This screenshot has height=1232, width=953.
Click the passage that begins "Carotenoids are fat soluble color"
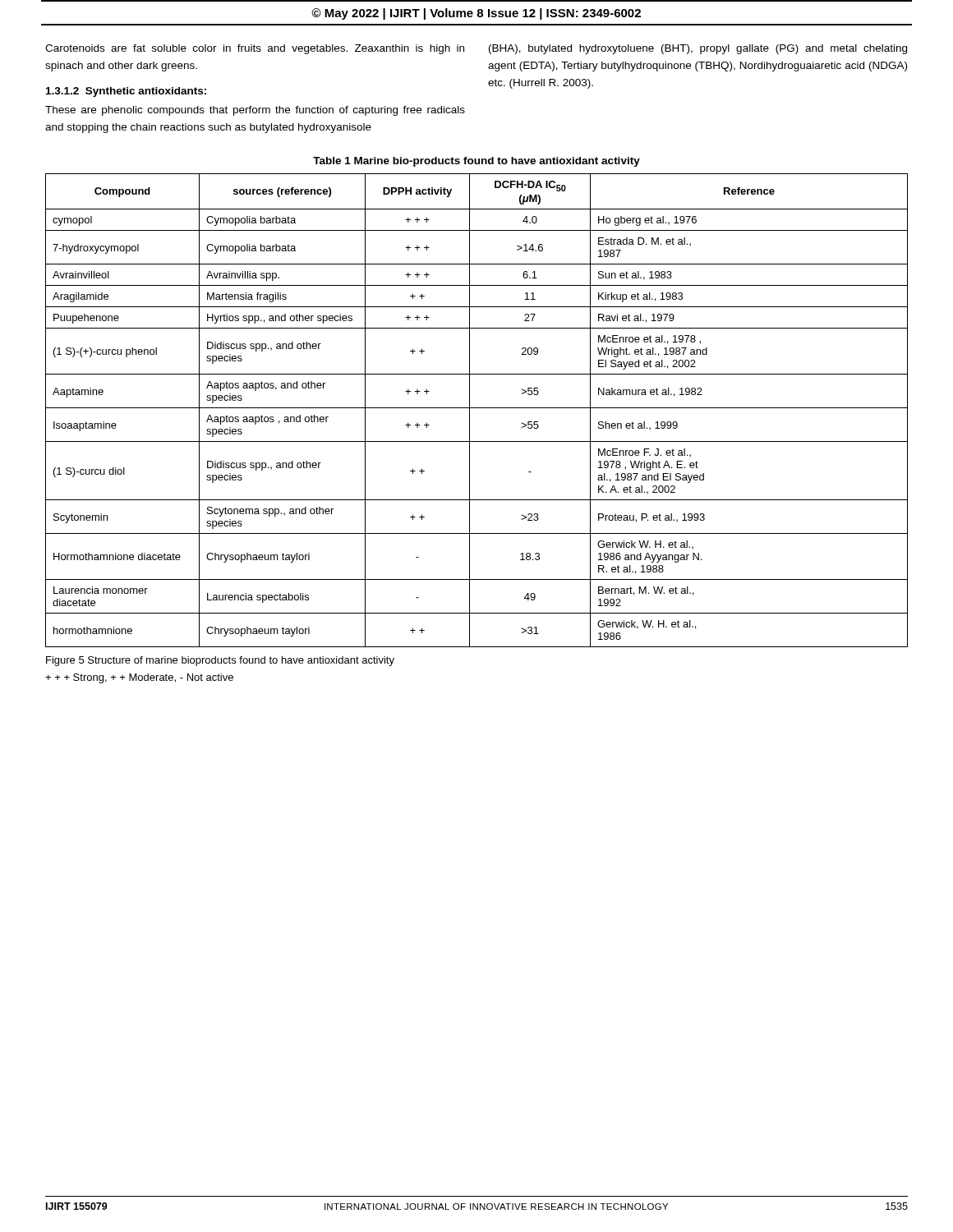click(255, 57)
